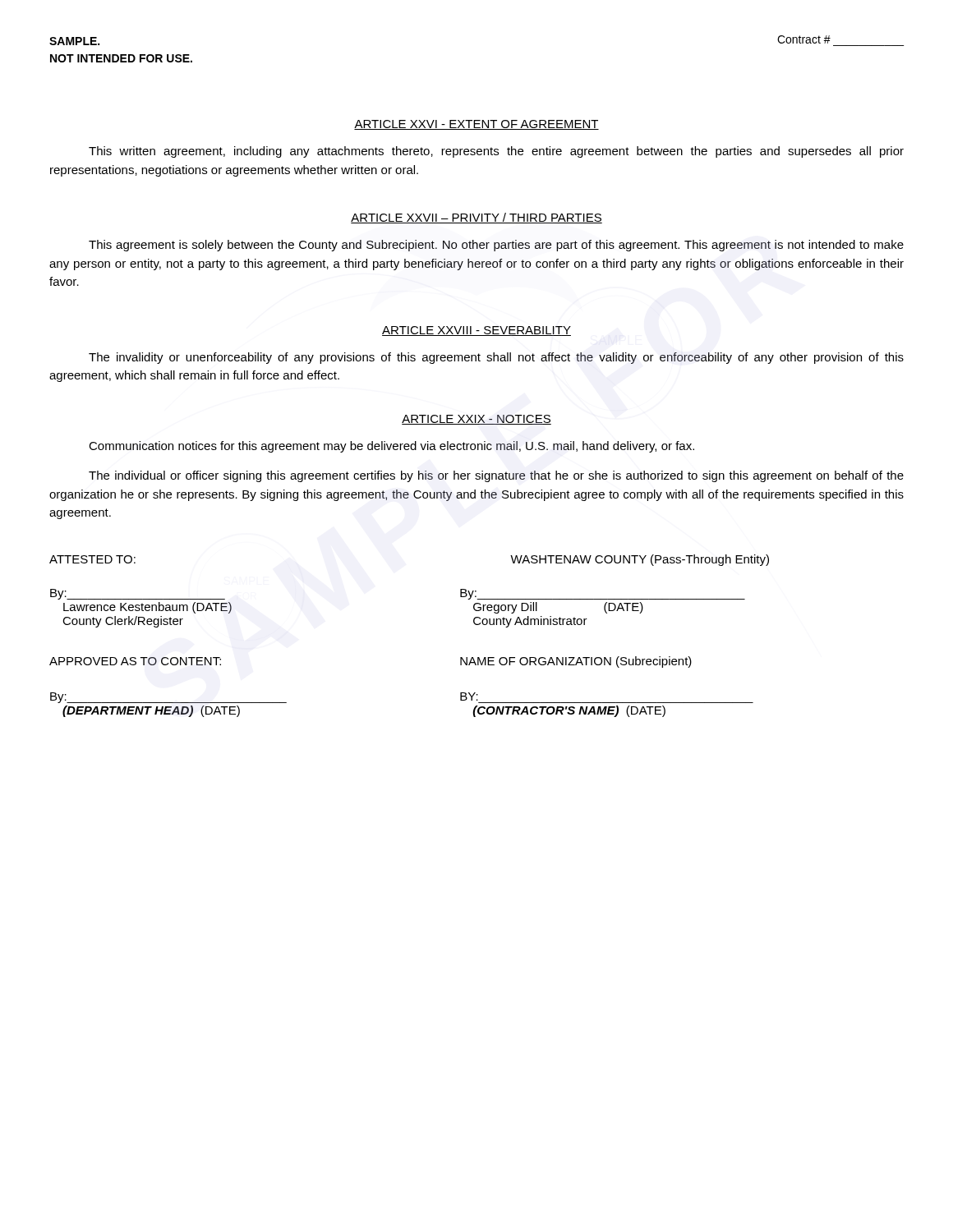The width and height of the screenshot is (953, 1232).
Task: Where is the passage that starts "The invalidity or unenforceability of any provisions"?
Action: coord(476,366)
